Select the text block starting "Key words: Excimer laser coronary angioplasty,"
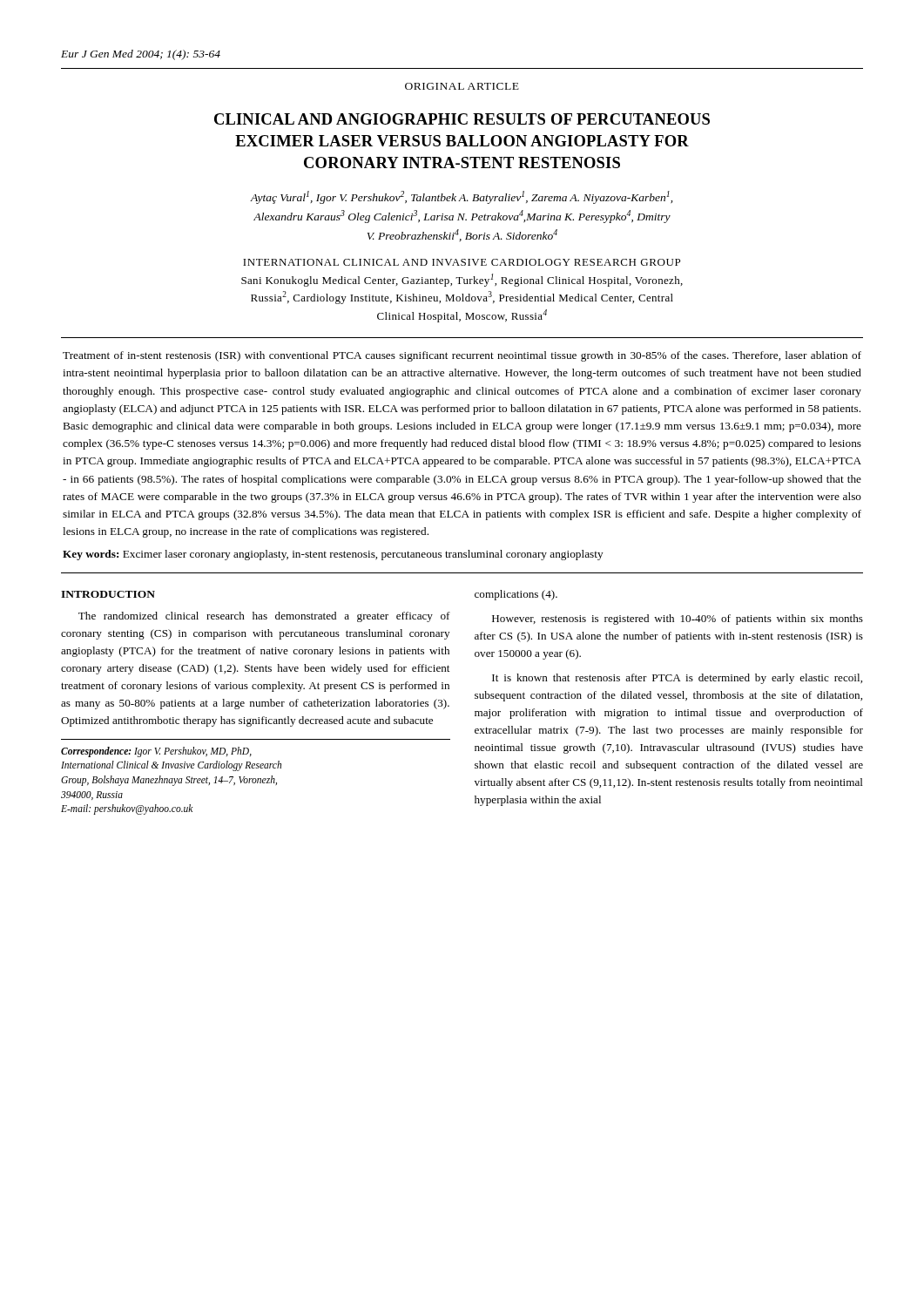Image resolution: width=924 pixels, height=1307 pixels. coord(333,554)
